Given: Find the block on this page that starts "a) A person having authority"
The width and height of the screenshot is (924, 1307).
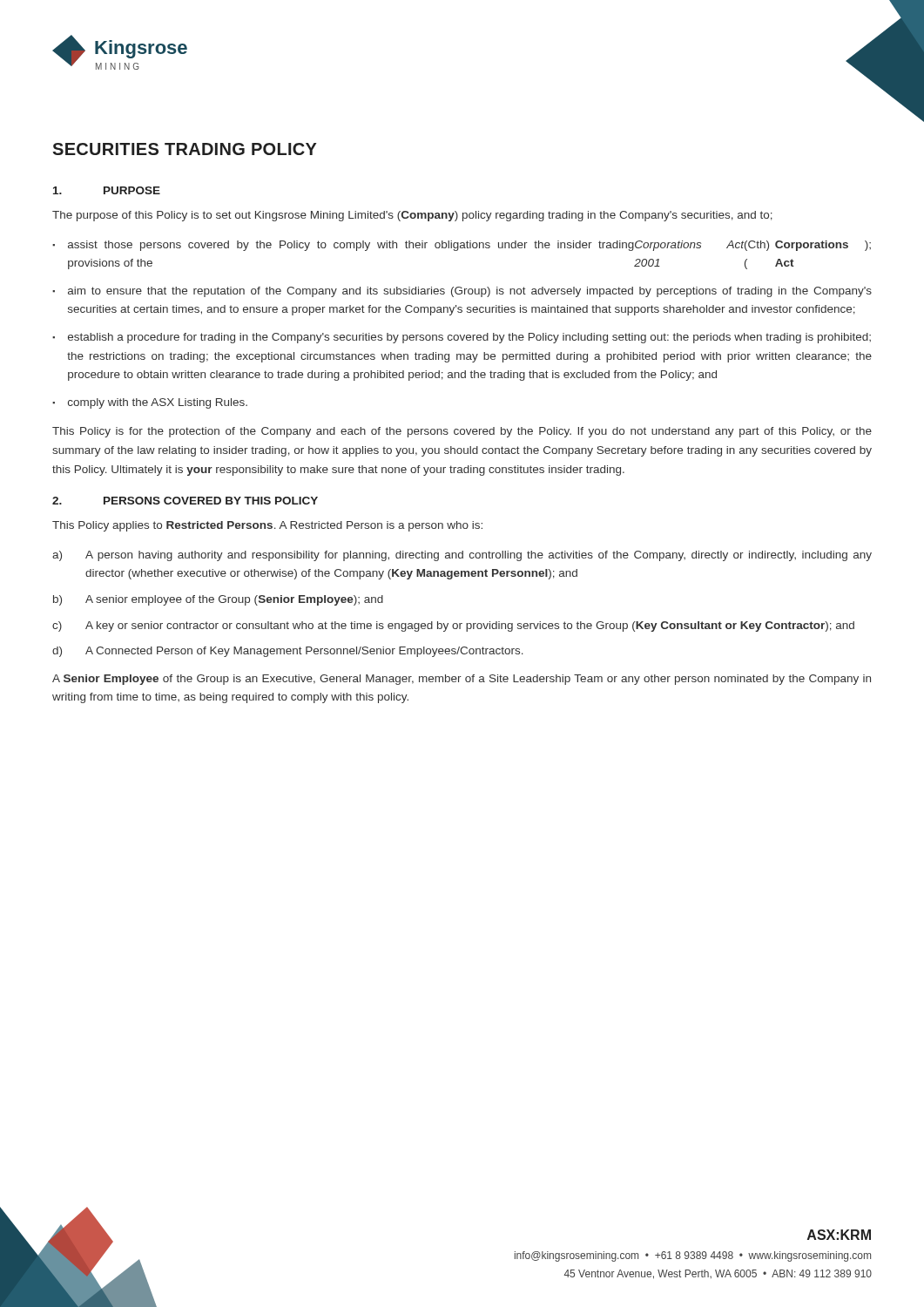Looking at the screenshot, I should click(462, 564).
